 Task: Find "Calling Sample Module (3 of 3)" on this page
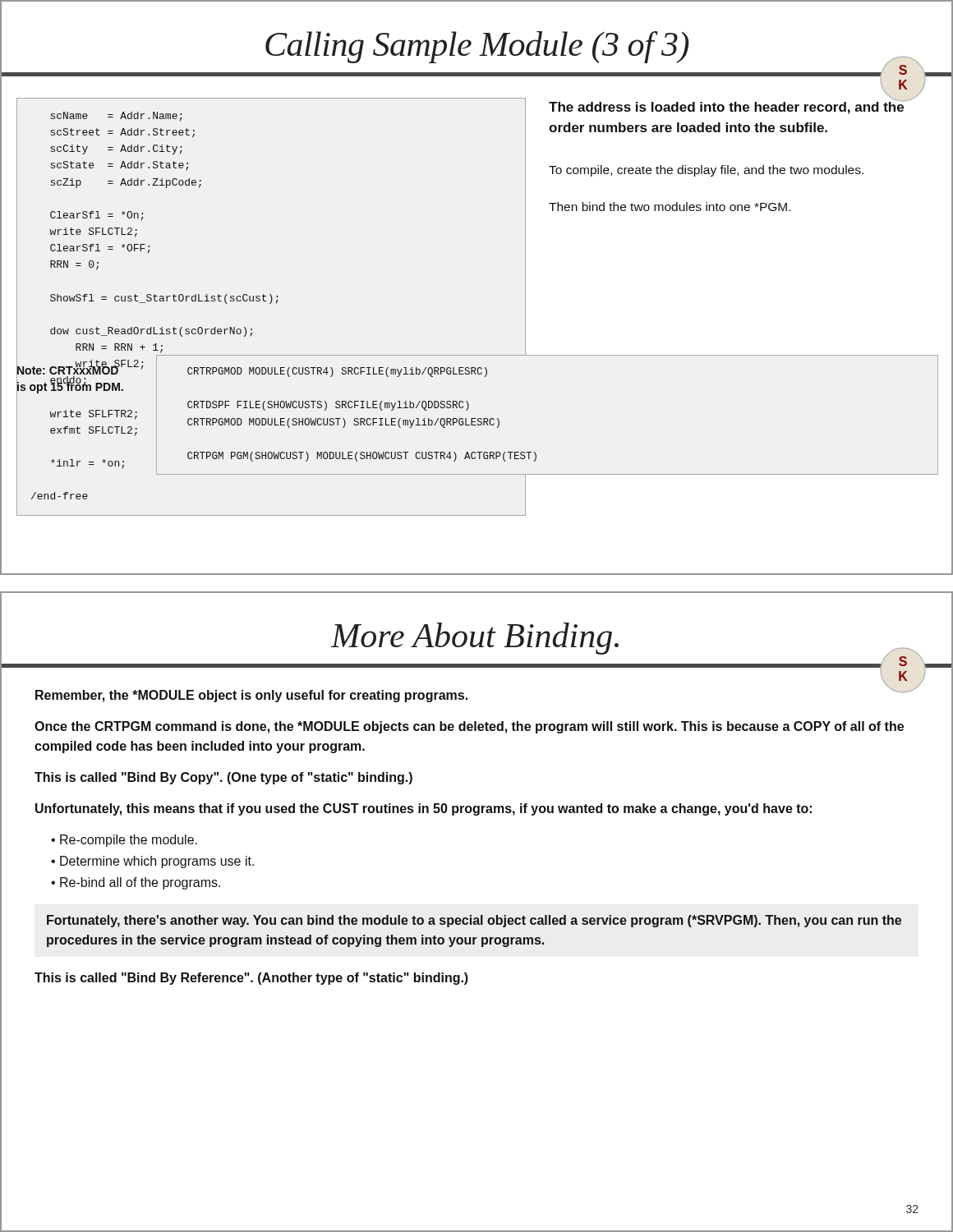point(476,44)
